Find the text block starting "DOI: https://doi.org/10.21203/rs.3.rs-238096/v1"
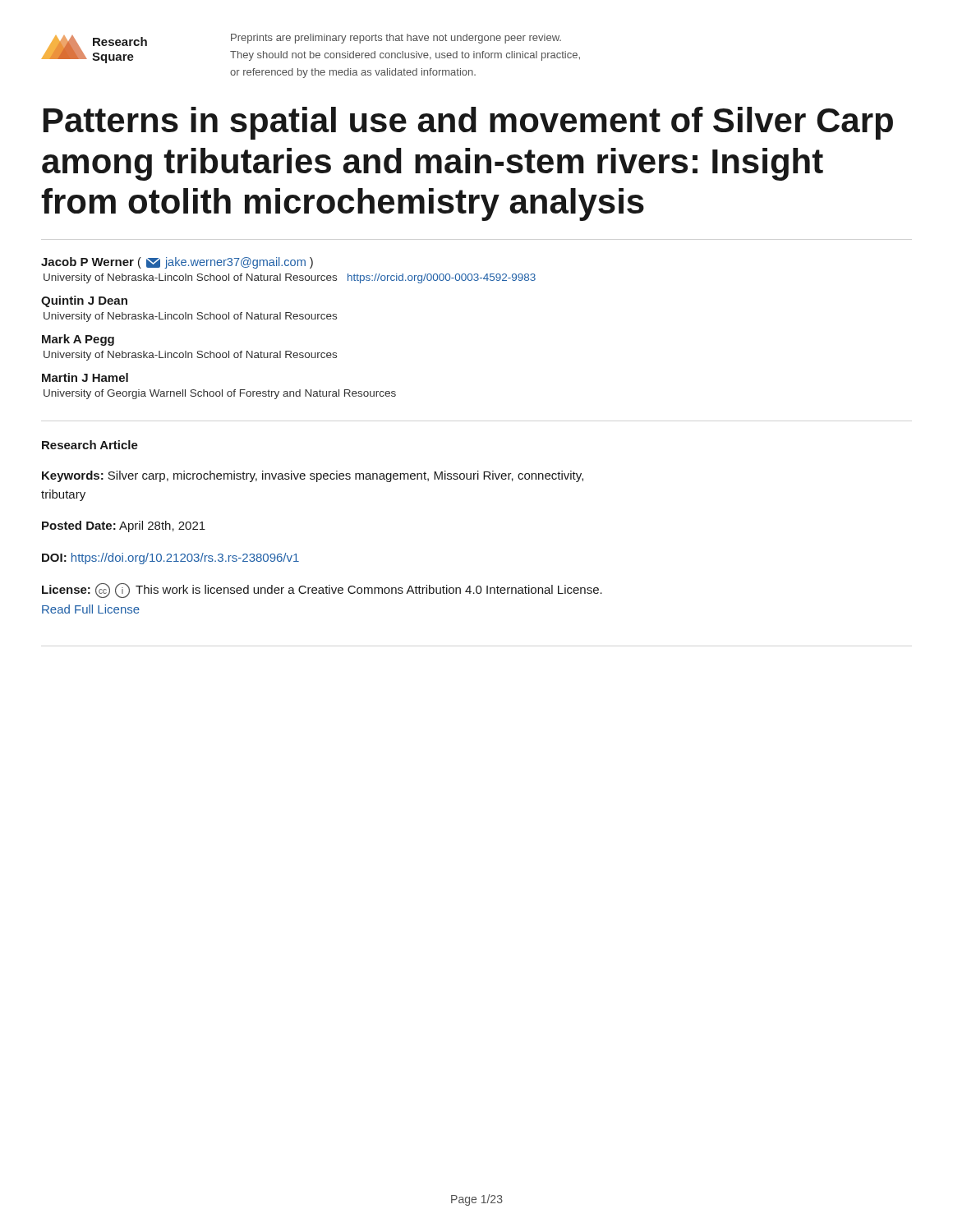This screenshot has width=953, height=1232. (x=170, y=557)
